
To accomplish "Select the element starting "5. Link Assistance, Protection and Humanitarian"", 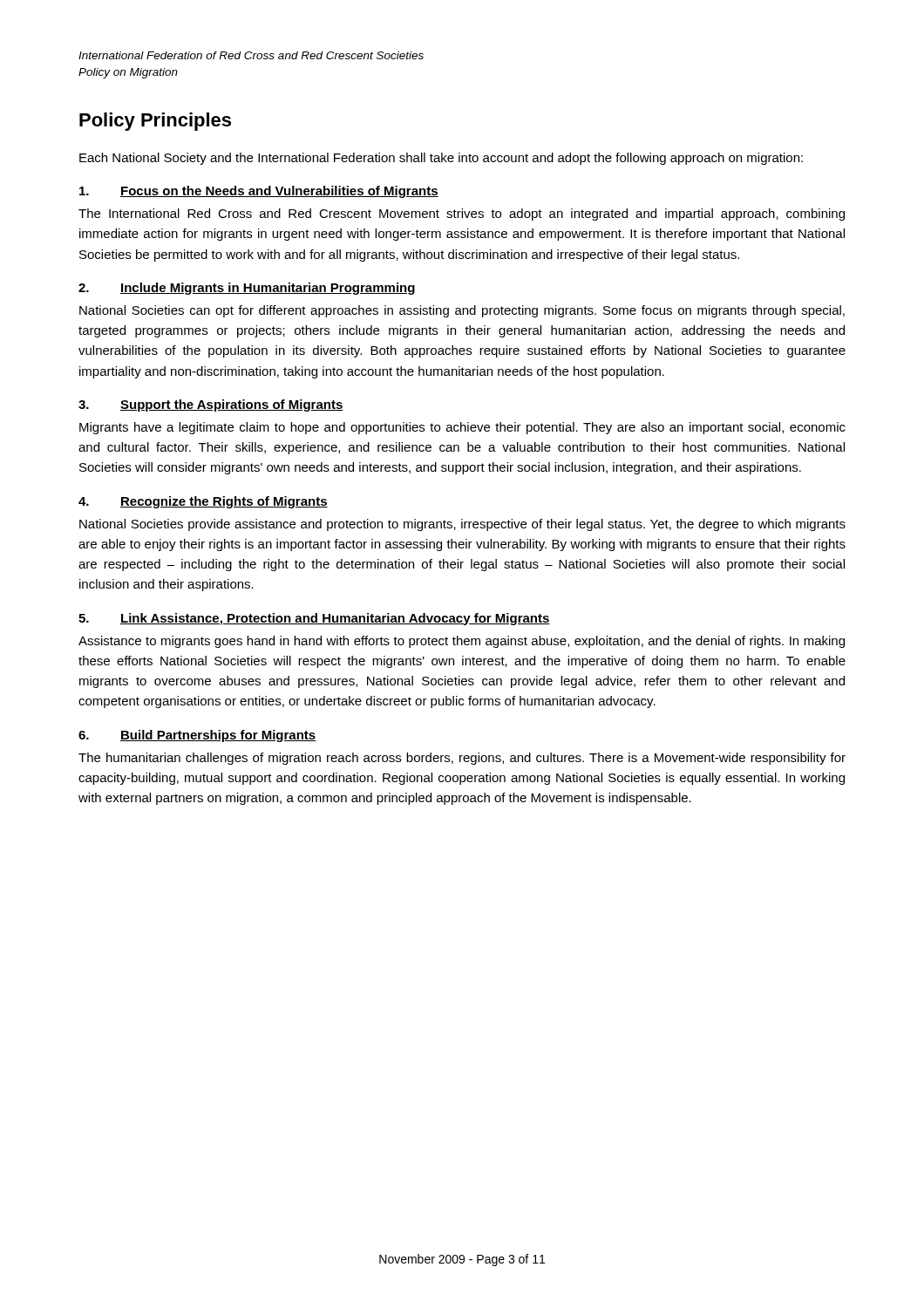I will [314, 617].
